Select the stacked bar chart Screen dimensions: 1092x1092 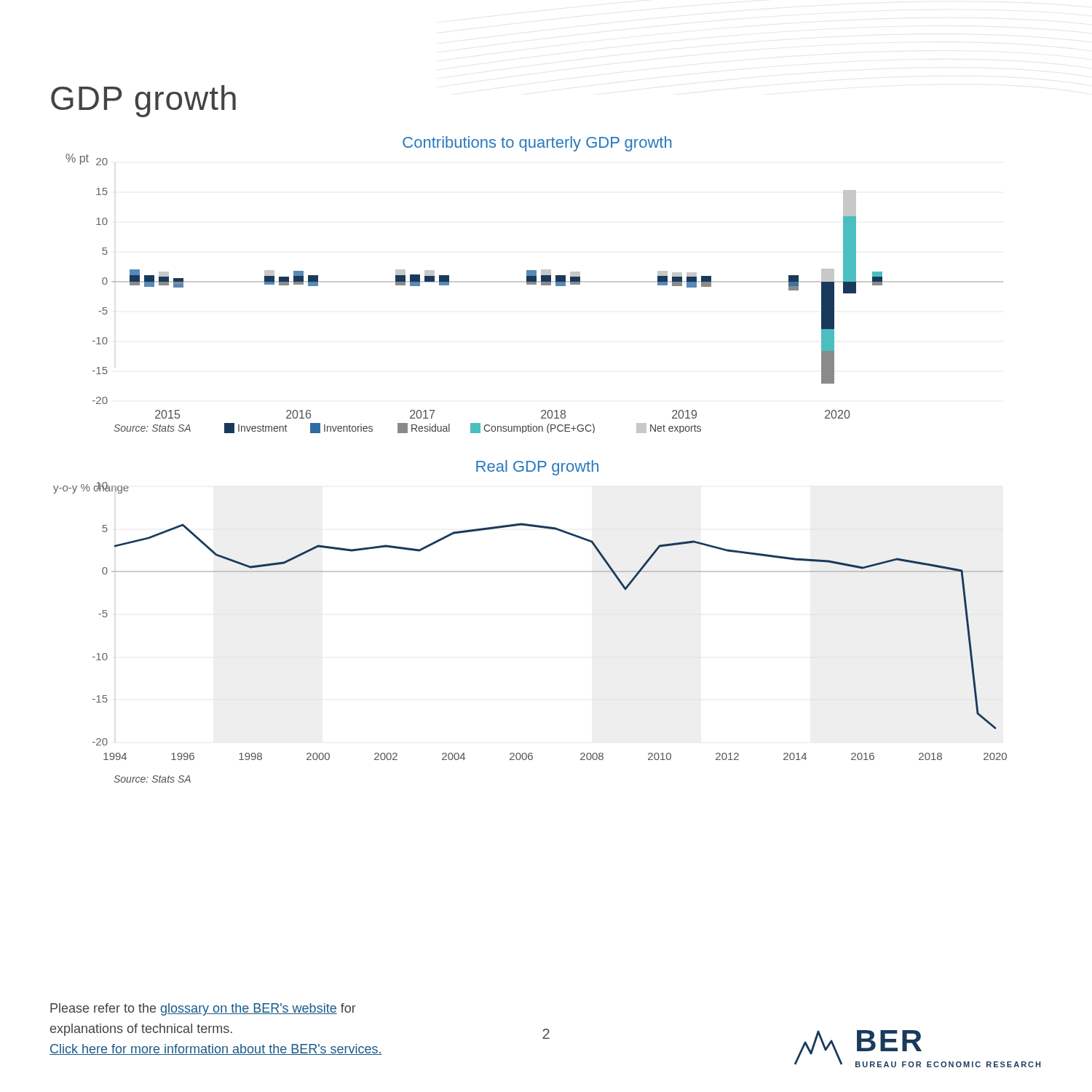537,280
